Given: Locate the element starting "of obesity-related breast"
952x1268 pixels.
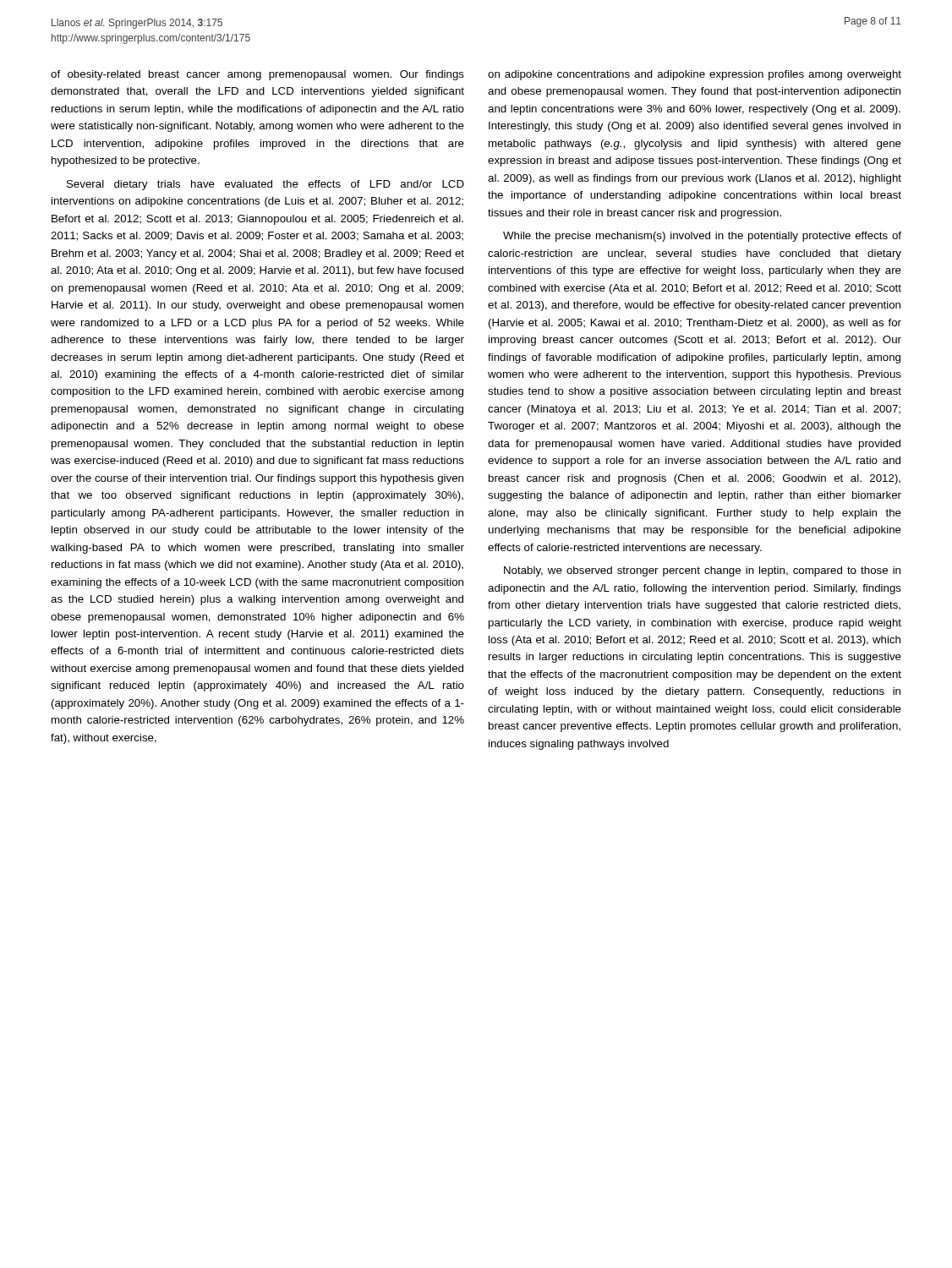Looking at the screenshot, I should click(x=257, y=406).
